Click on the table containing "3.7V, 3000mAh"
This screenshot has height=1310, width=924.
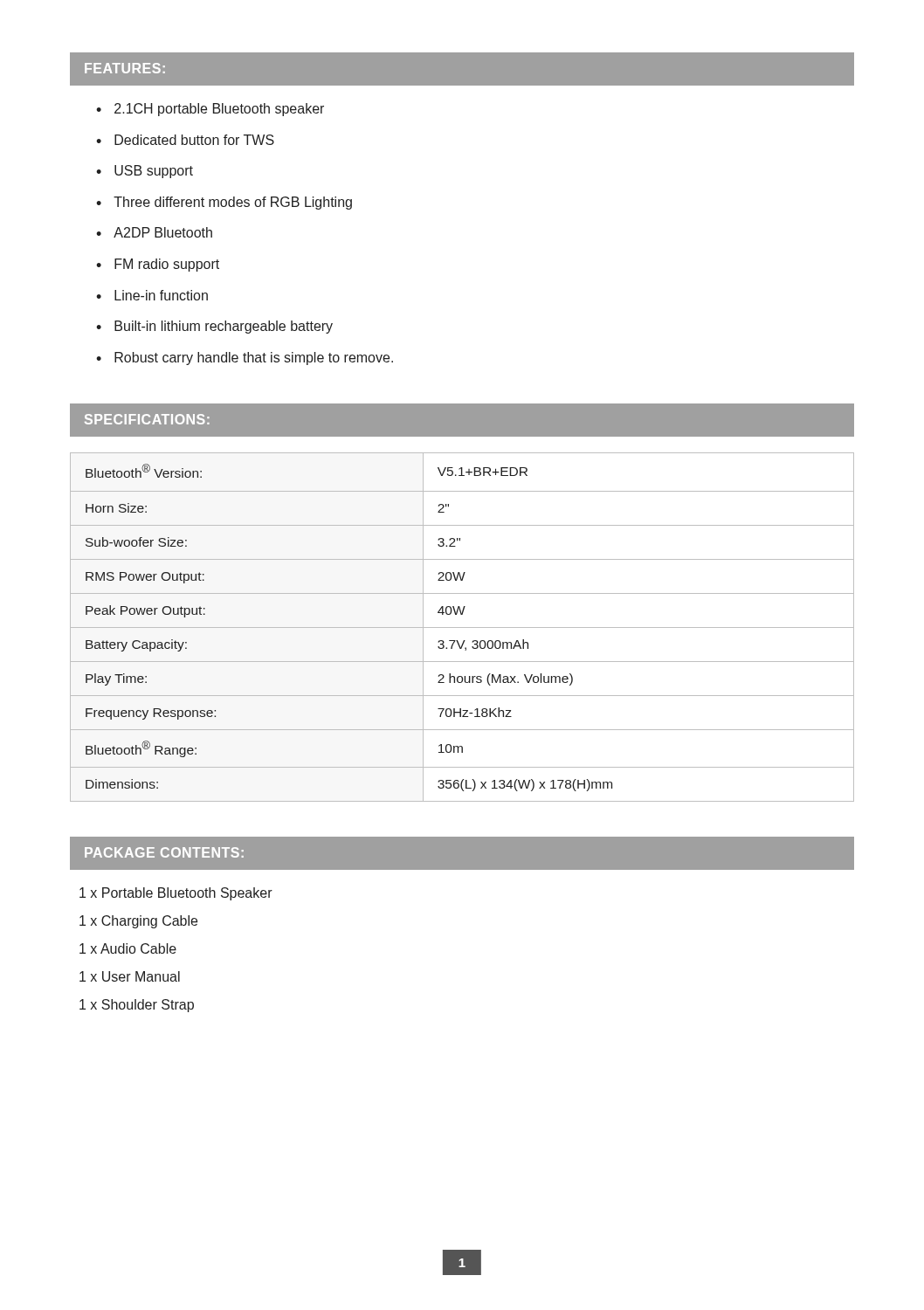[x=462, y=627]
